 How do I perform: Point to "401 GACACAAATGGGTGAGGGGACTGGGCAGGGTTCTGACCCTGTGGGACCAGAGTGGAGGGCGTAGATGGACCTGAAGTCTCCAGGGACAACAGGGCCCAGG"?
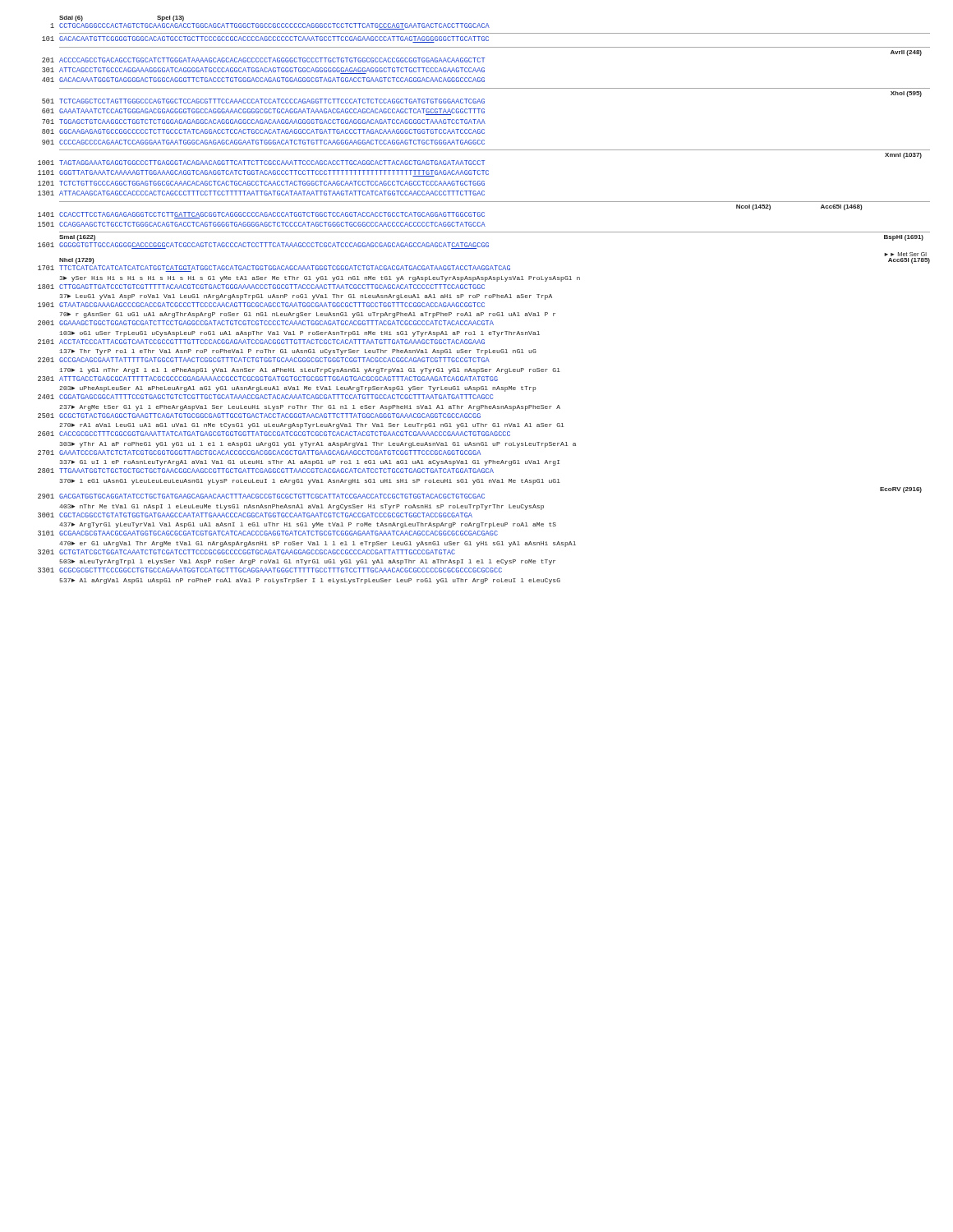point(254,81)
